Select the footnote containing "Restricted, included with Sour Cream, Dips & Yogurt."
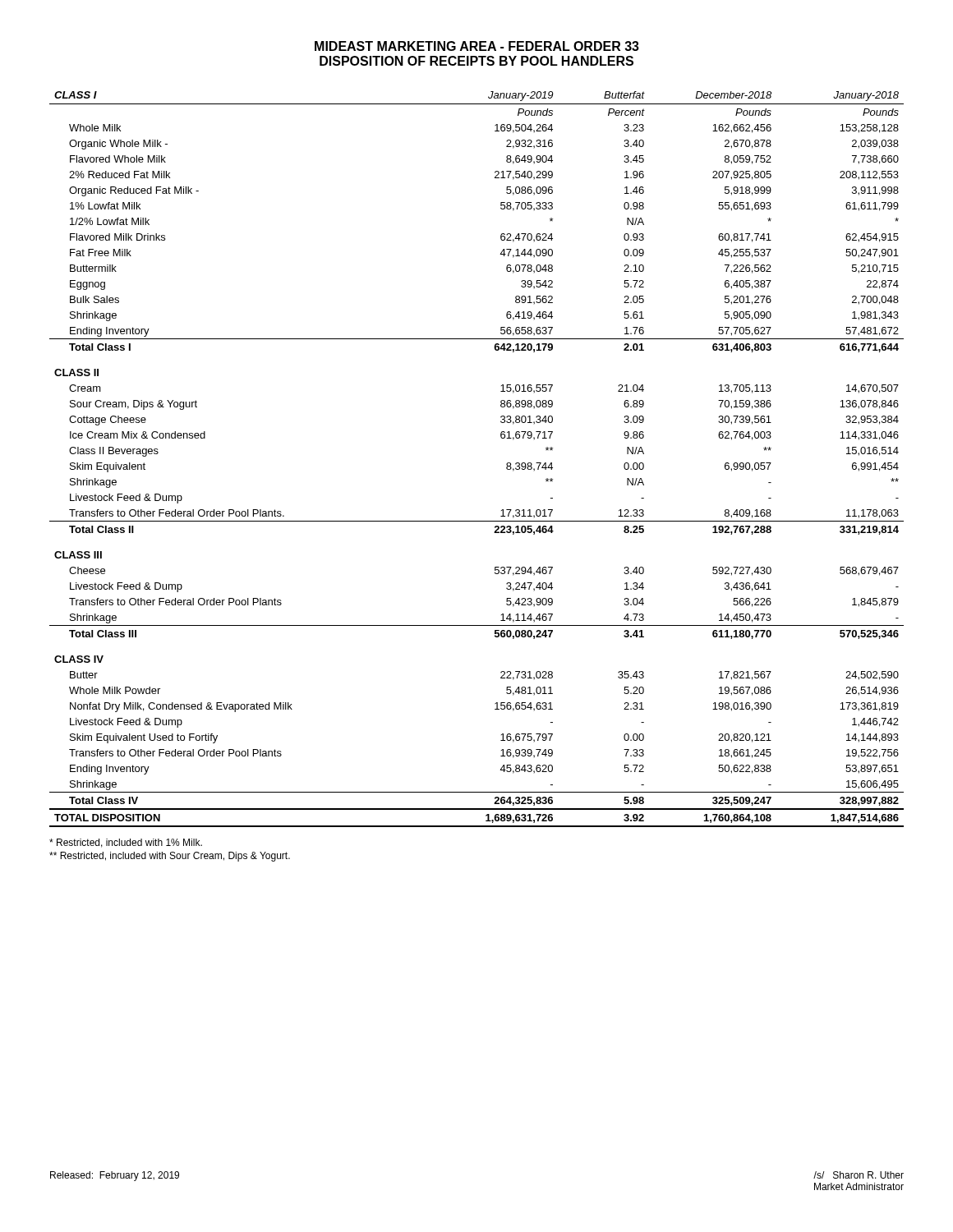953x1232 pixels. pyautogui.click(x=170, y=857)
